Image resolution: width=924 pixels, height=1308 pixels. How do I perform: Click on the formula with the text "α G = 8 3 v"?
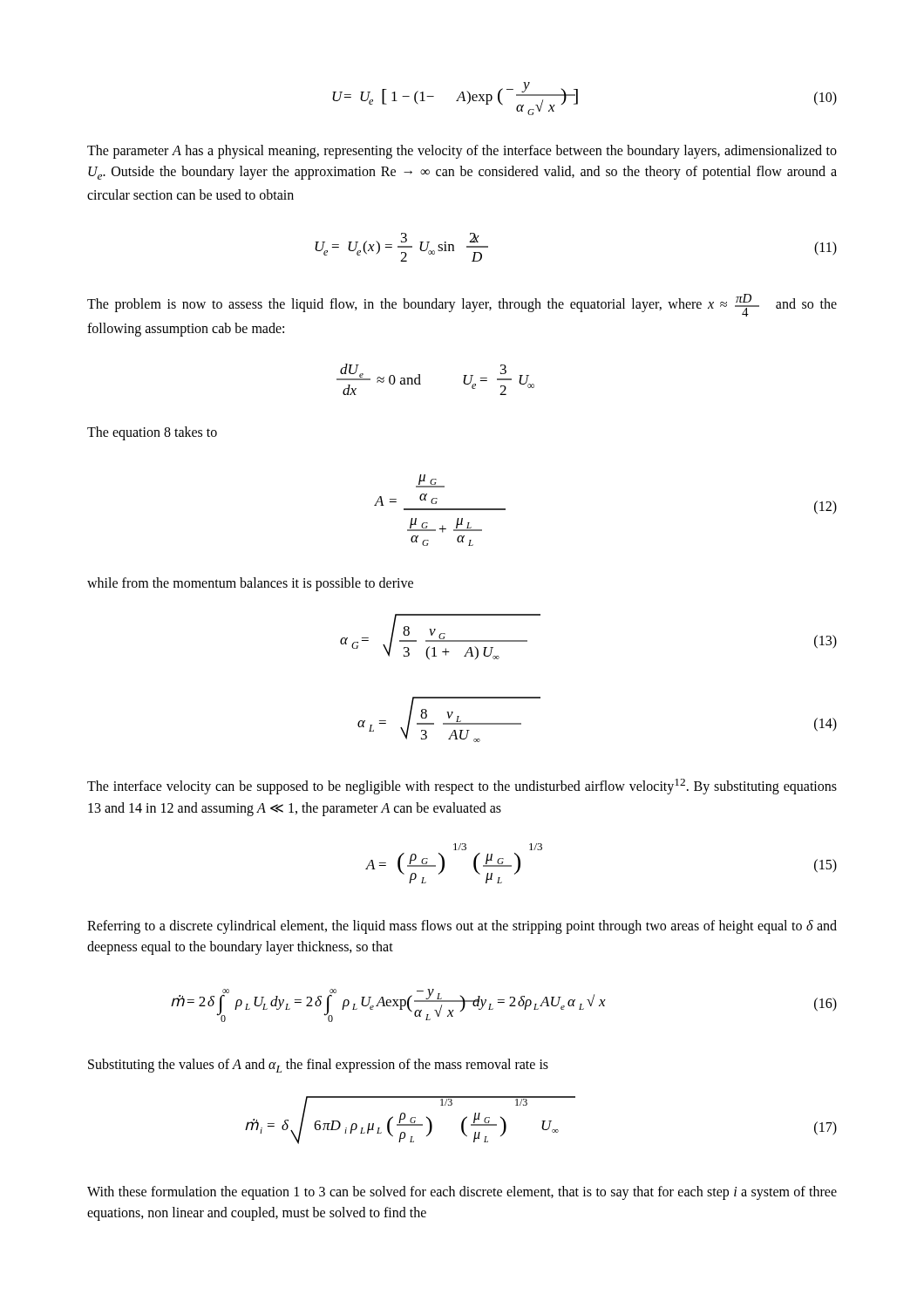pos(462,640)
